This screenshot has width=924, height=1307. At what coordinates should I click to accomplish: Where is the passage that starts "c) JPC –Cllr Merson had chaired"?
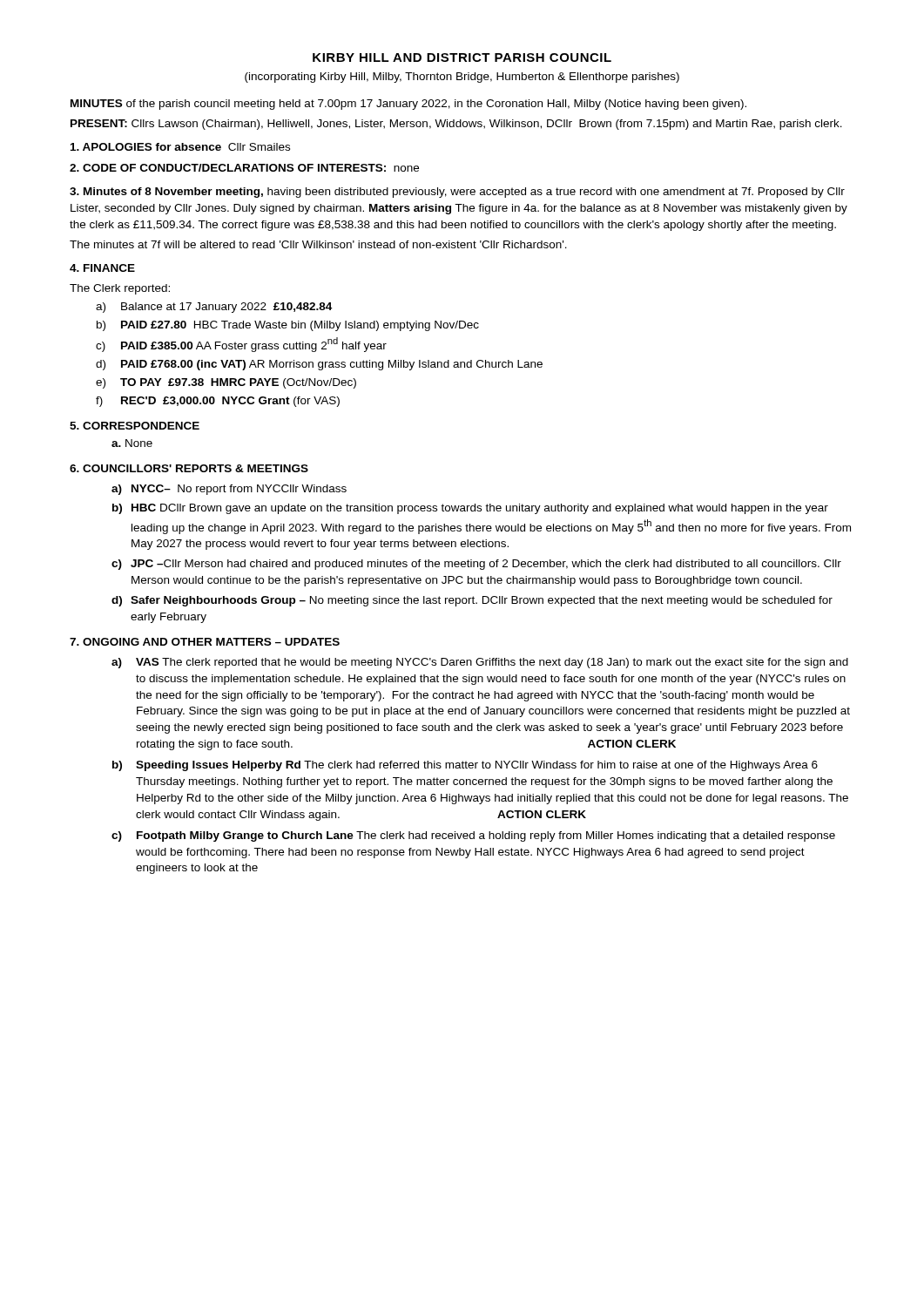(483, 573)
